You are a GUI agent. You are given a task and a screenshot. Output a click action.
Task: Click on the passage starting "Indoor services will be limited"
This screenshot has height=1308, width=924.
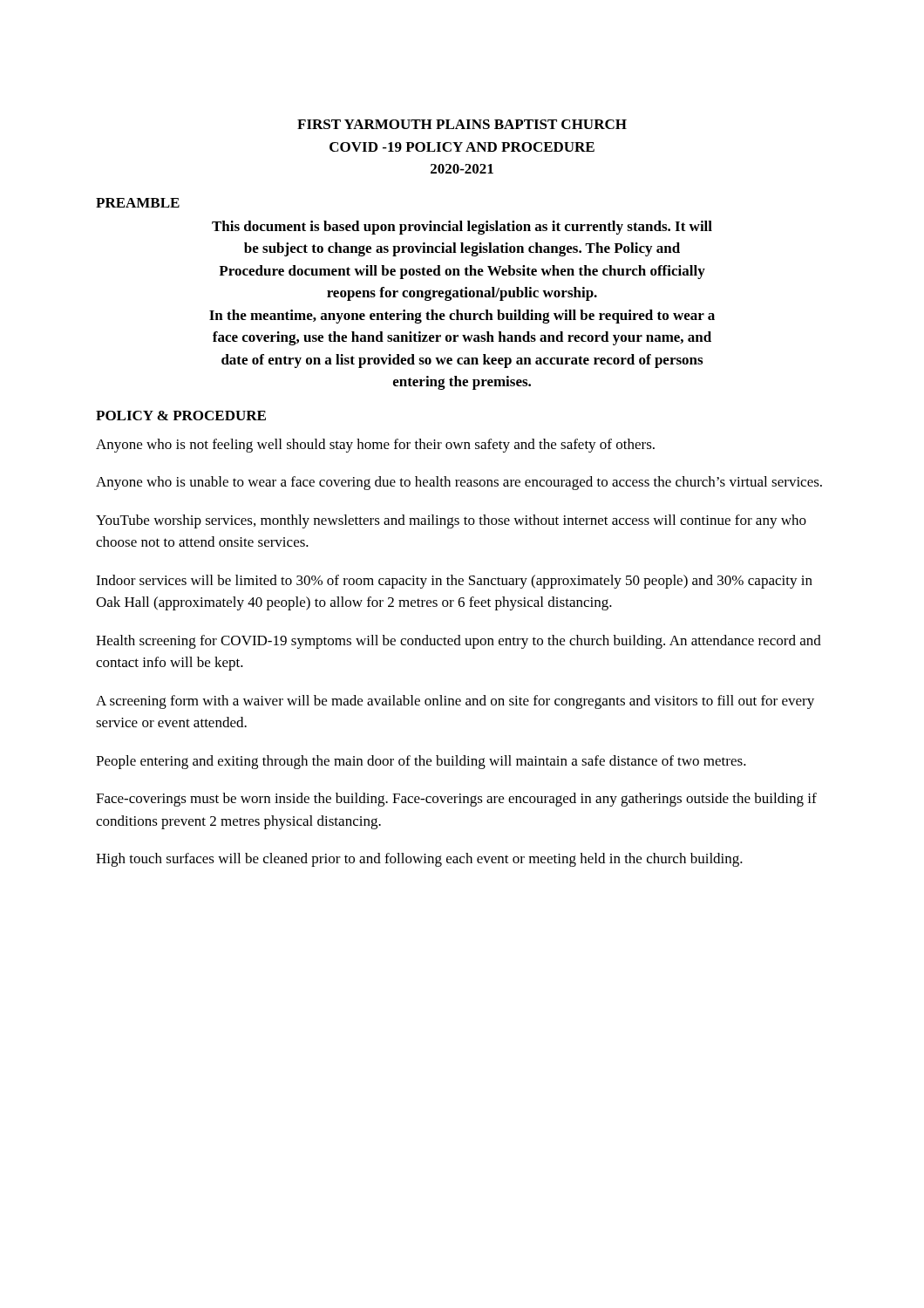454,591
